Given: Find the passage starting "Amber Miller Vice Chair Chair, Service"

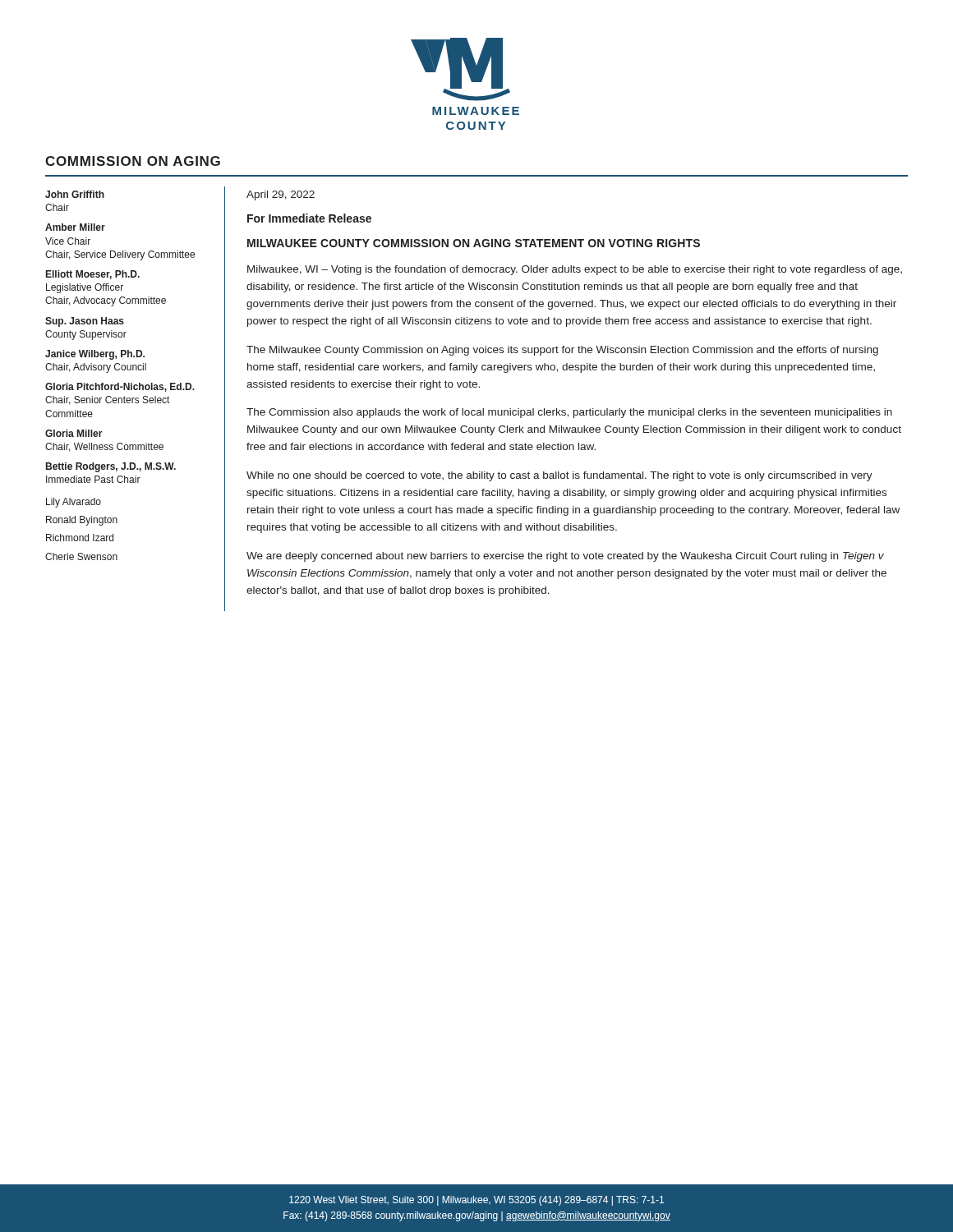Looking at the screenshot, I should pyautogui.click(x=127, y=241).
